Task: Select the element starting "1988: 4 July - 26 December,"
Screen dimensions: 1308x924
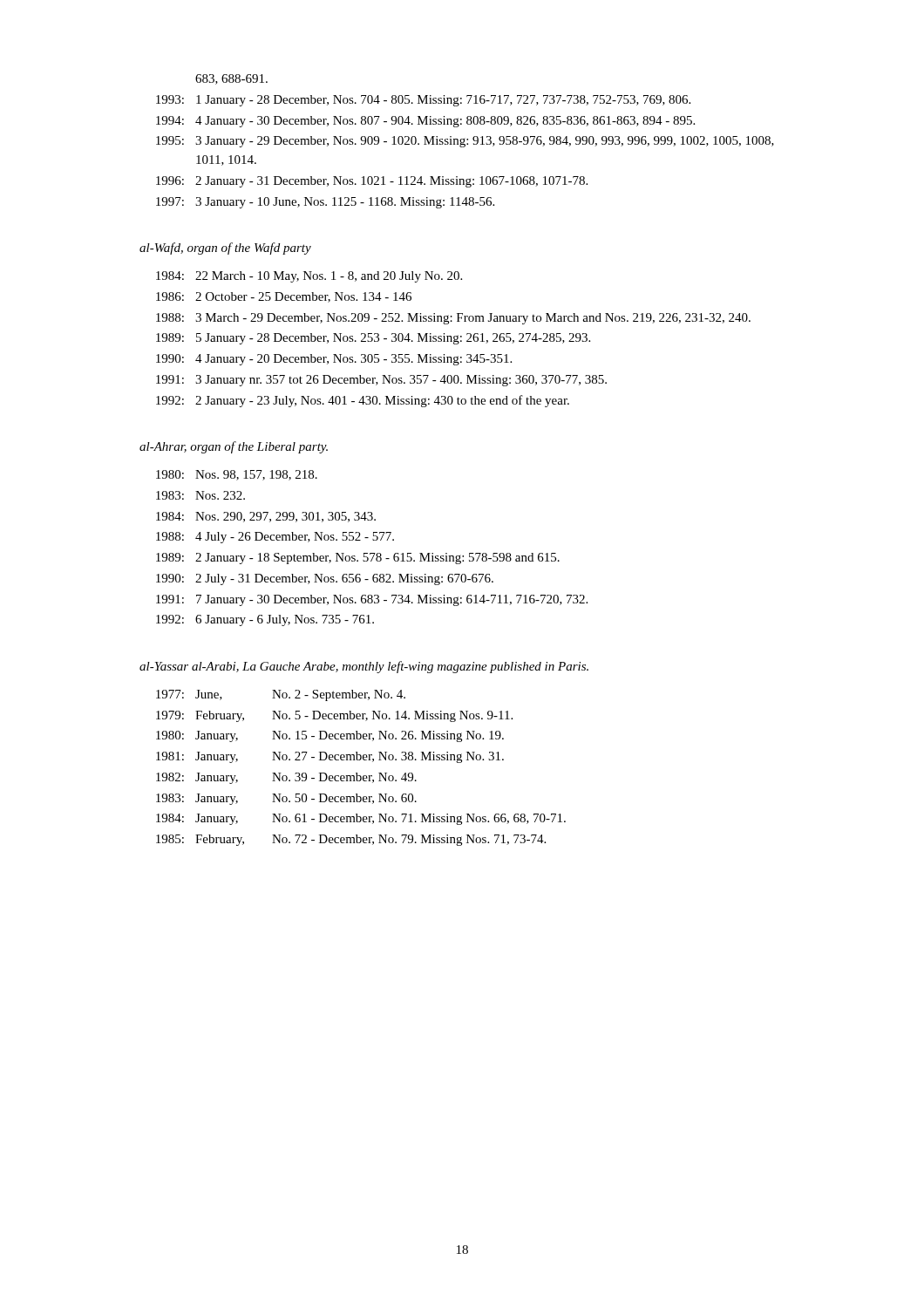Action: click(x=275, y=538)
